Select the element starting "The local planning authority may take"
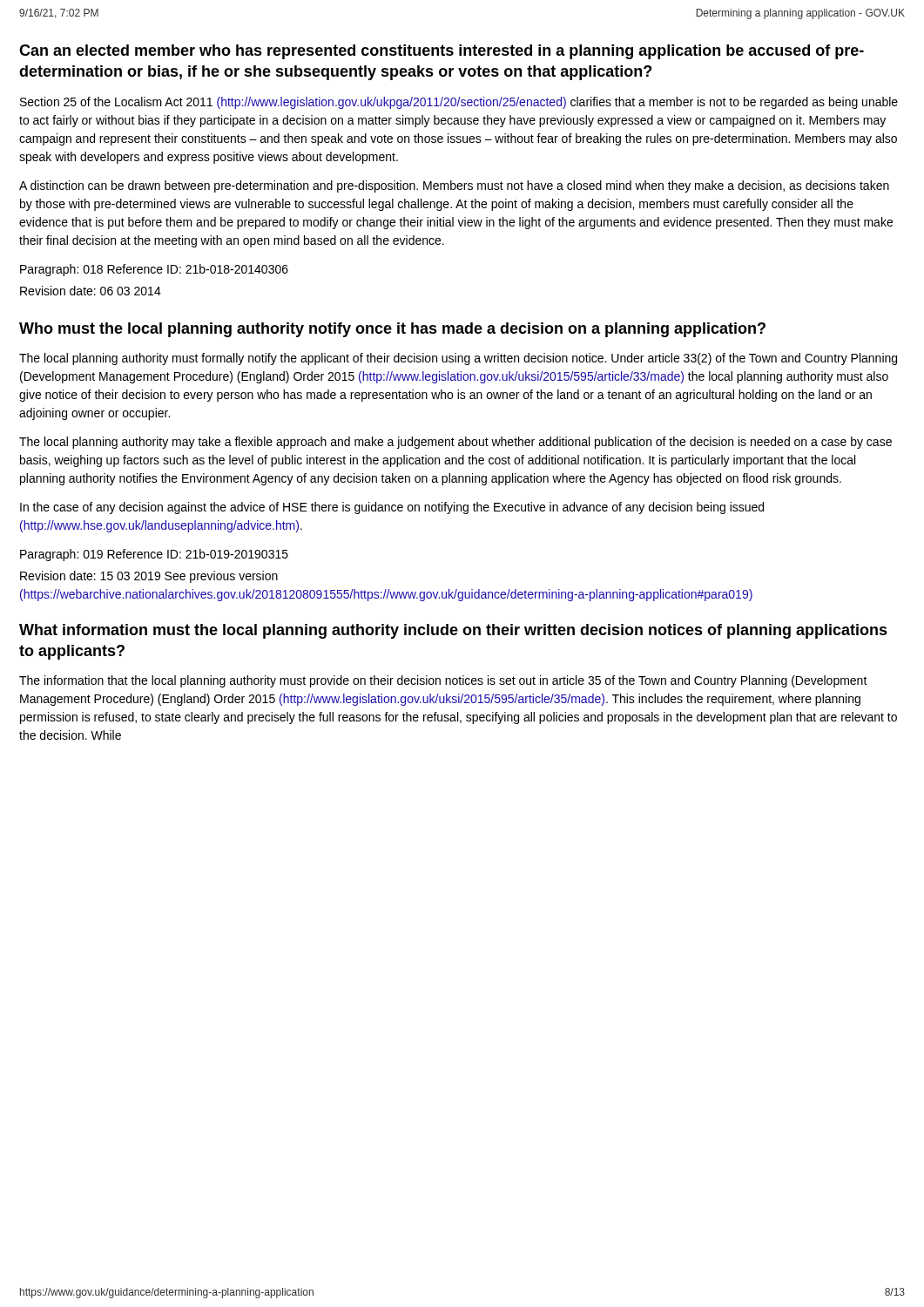This screenshot has height=1307, width=924. pos(462,460)
